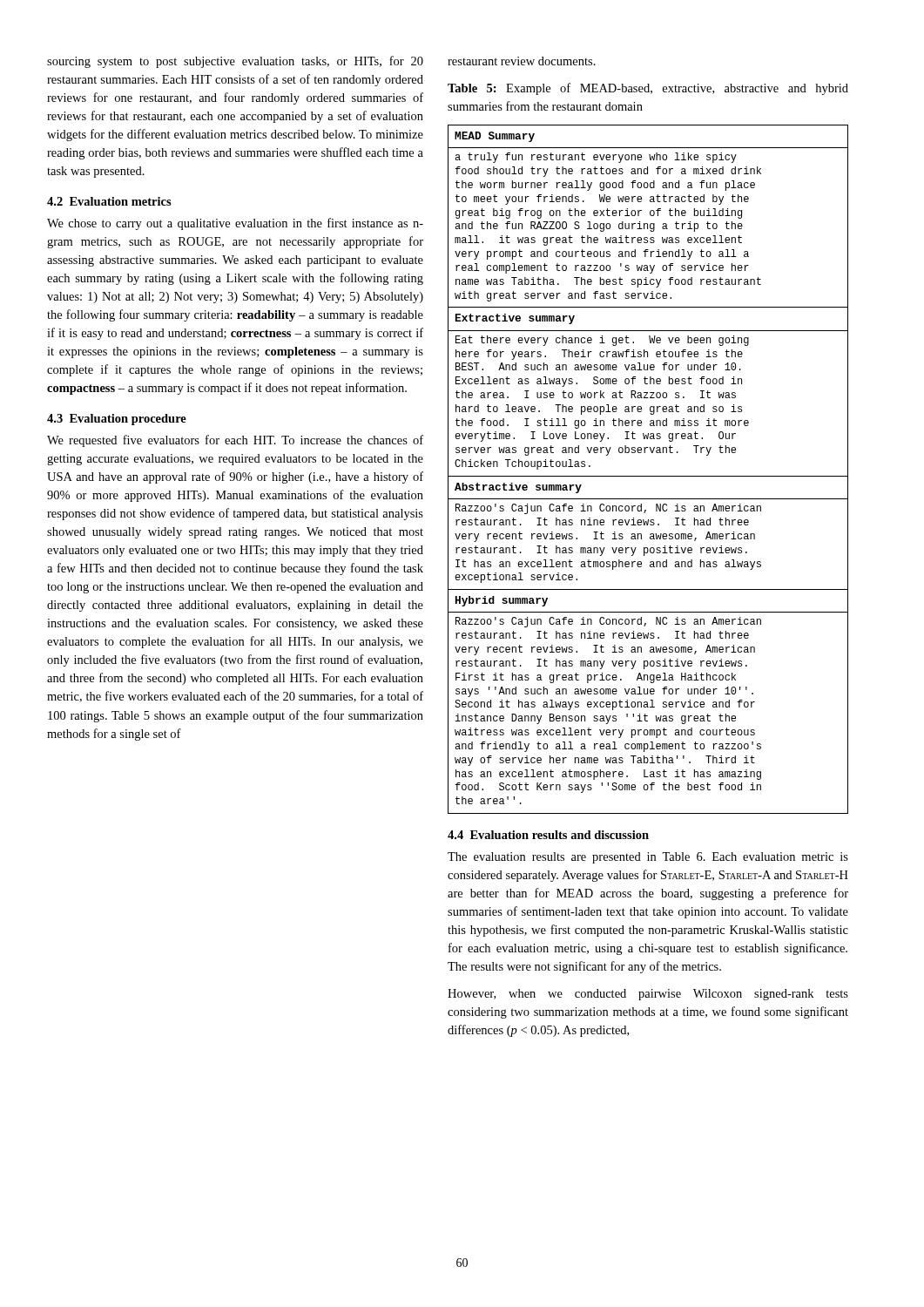Navigate to the text block starting "restaurant review documents."
The width and height of the screenshot is (924, 1307).
pyautogui.click(x=522, y=61)
